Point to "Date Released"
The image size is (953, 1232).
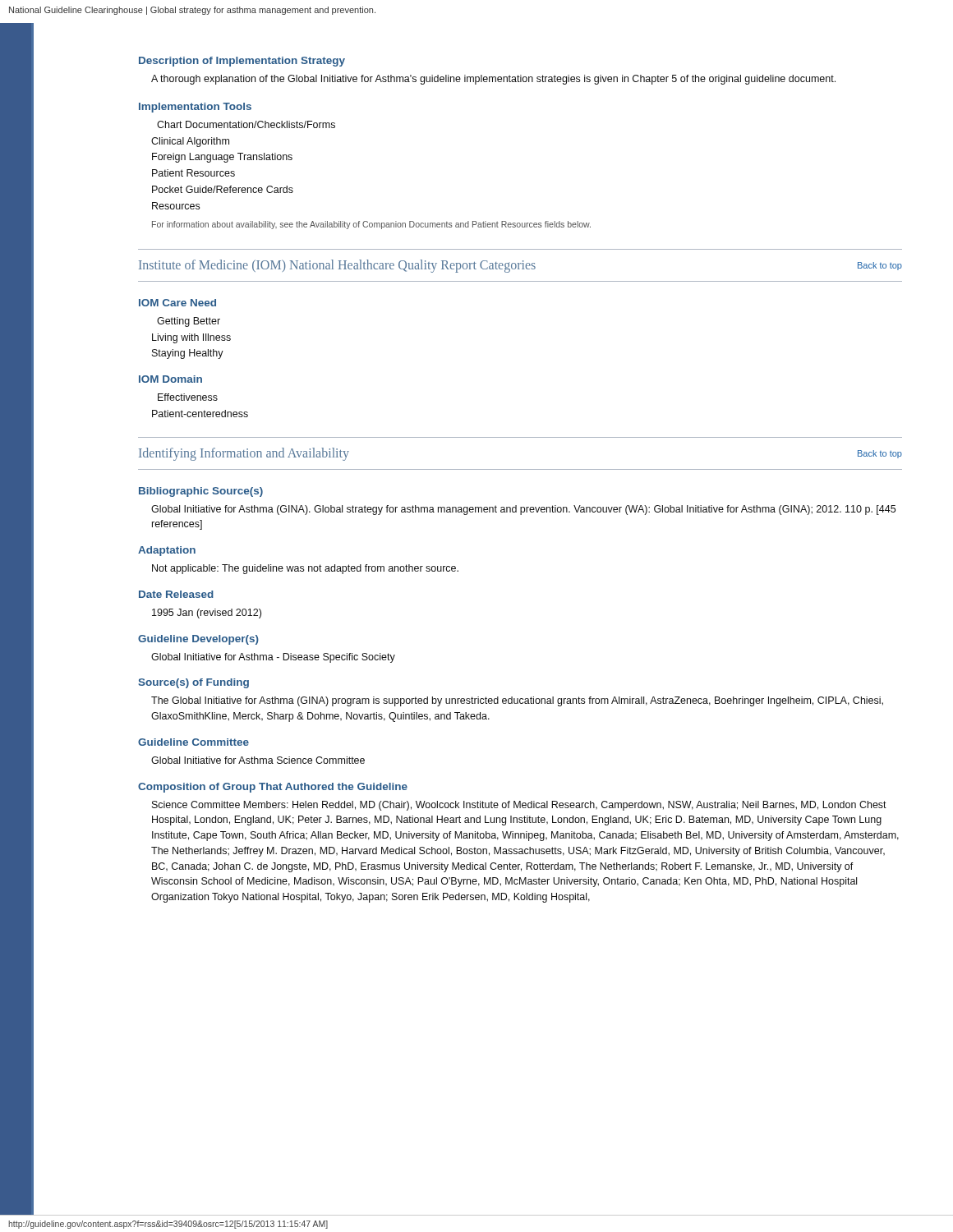(176, 594)
